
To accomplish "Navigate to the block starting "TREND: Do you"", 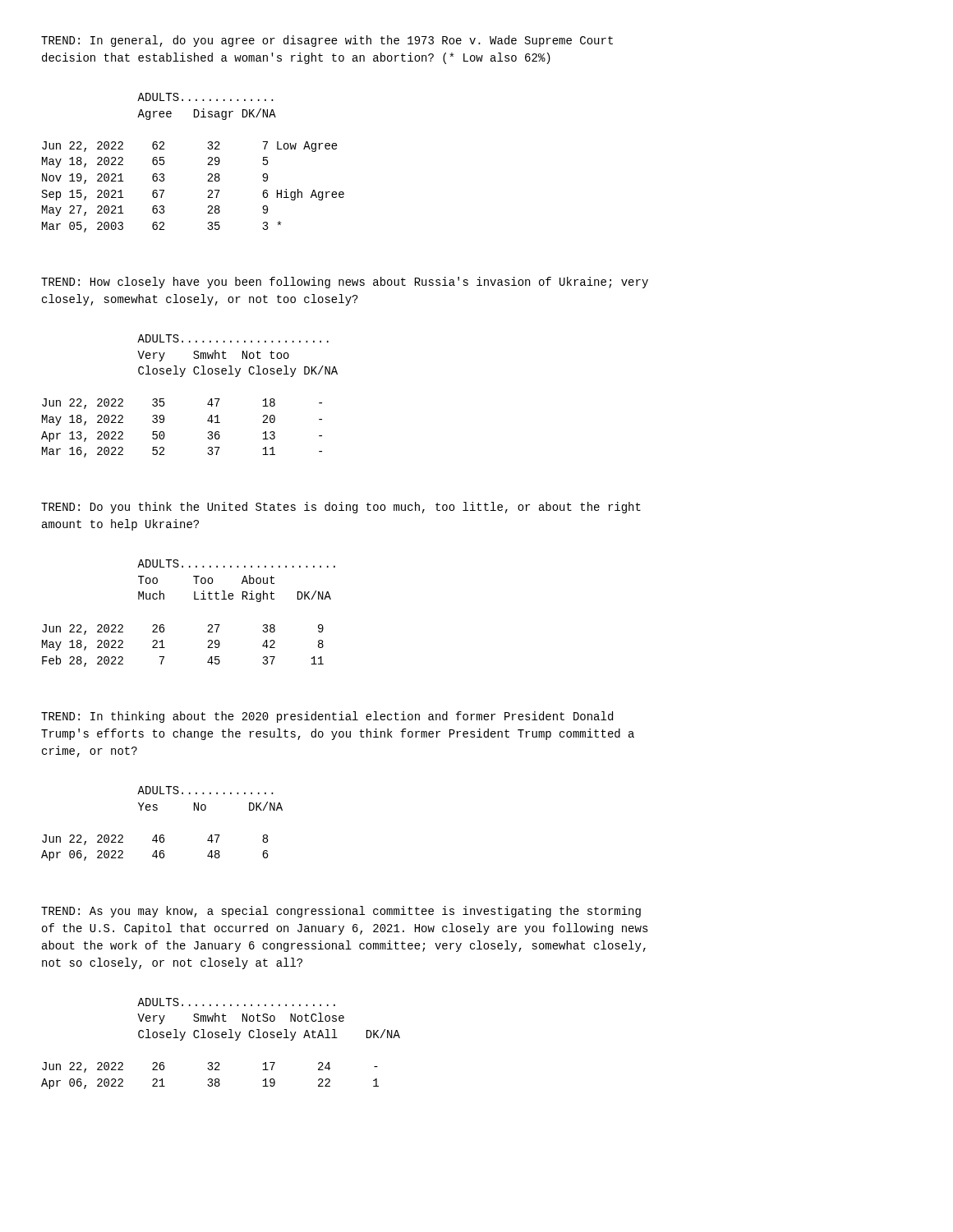I will point(476,517).
